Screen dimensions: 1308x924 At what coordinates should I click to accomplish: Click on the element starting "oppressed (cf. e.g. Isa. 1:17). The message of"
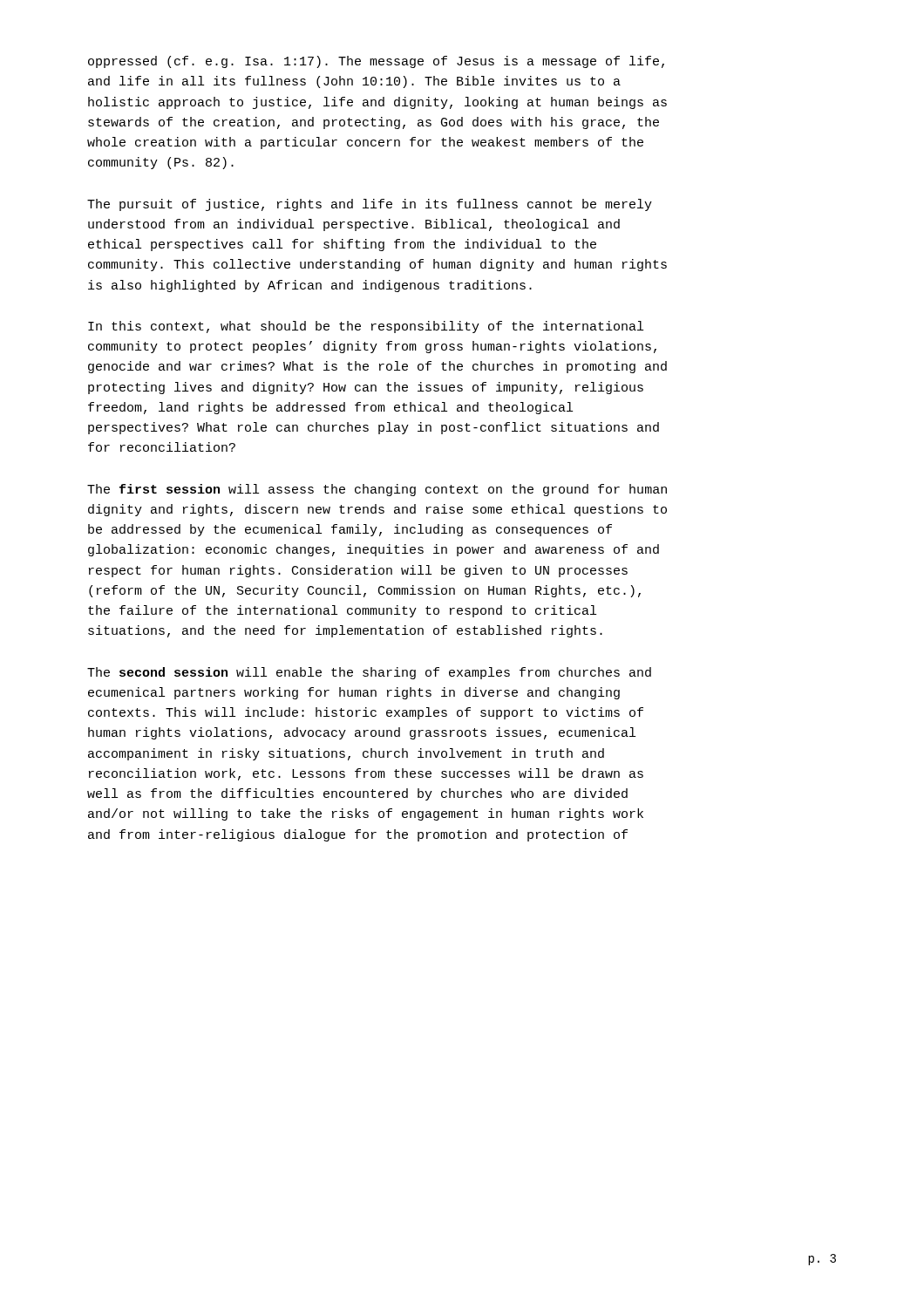click(x=377, y=113)
